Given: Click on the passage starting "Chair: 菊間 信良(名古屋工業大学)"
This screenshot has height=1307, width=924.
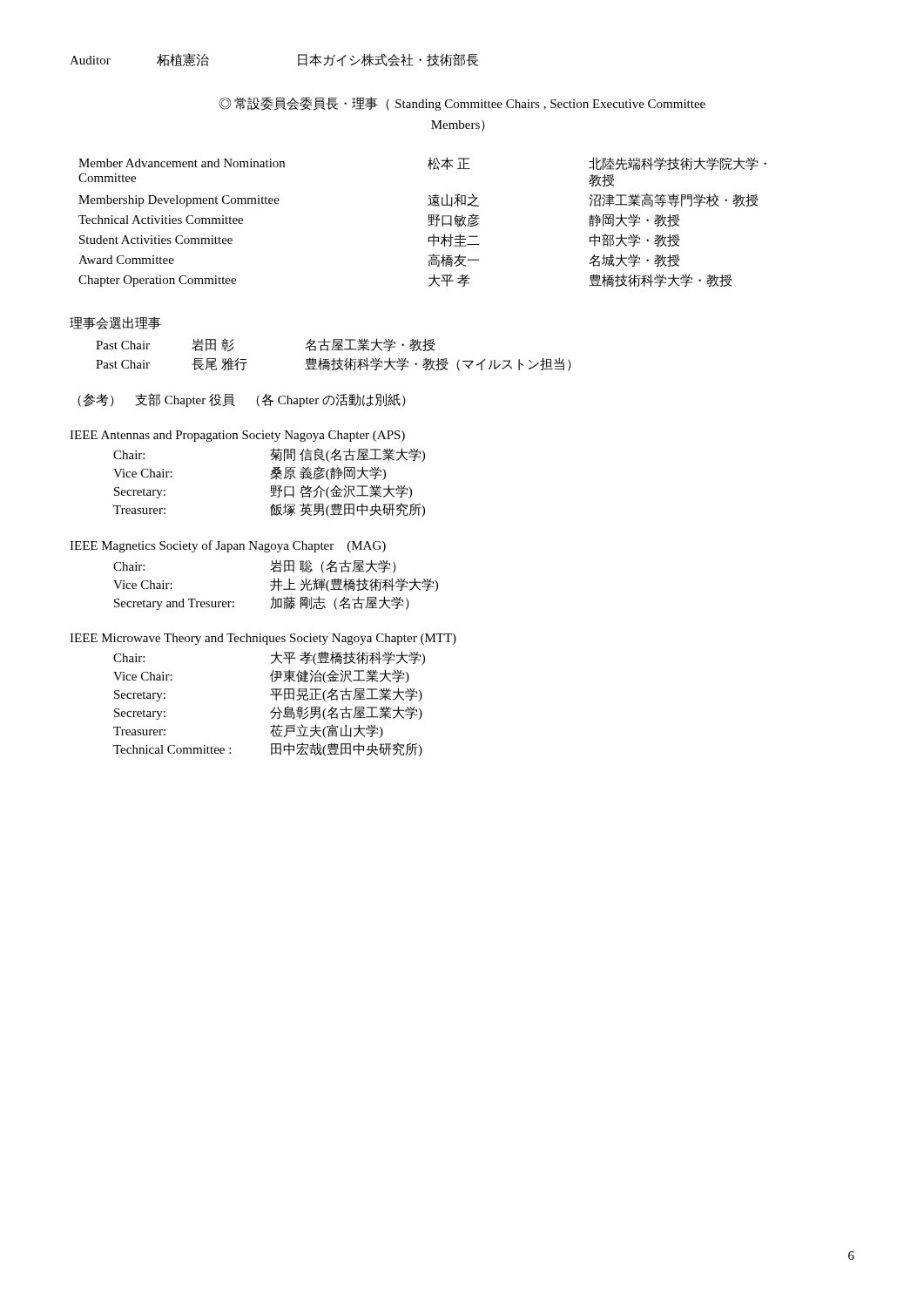Looking at the screenshot, I should (x=269, y=455).
